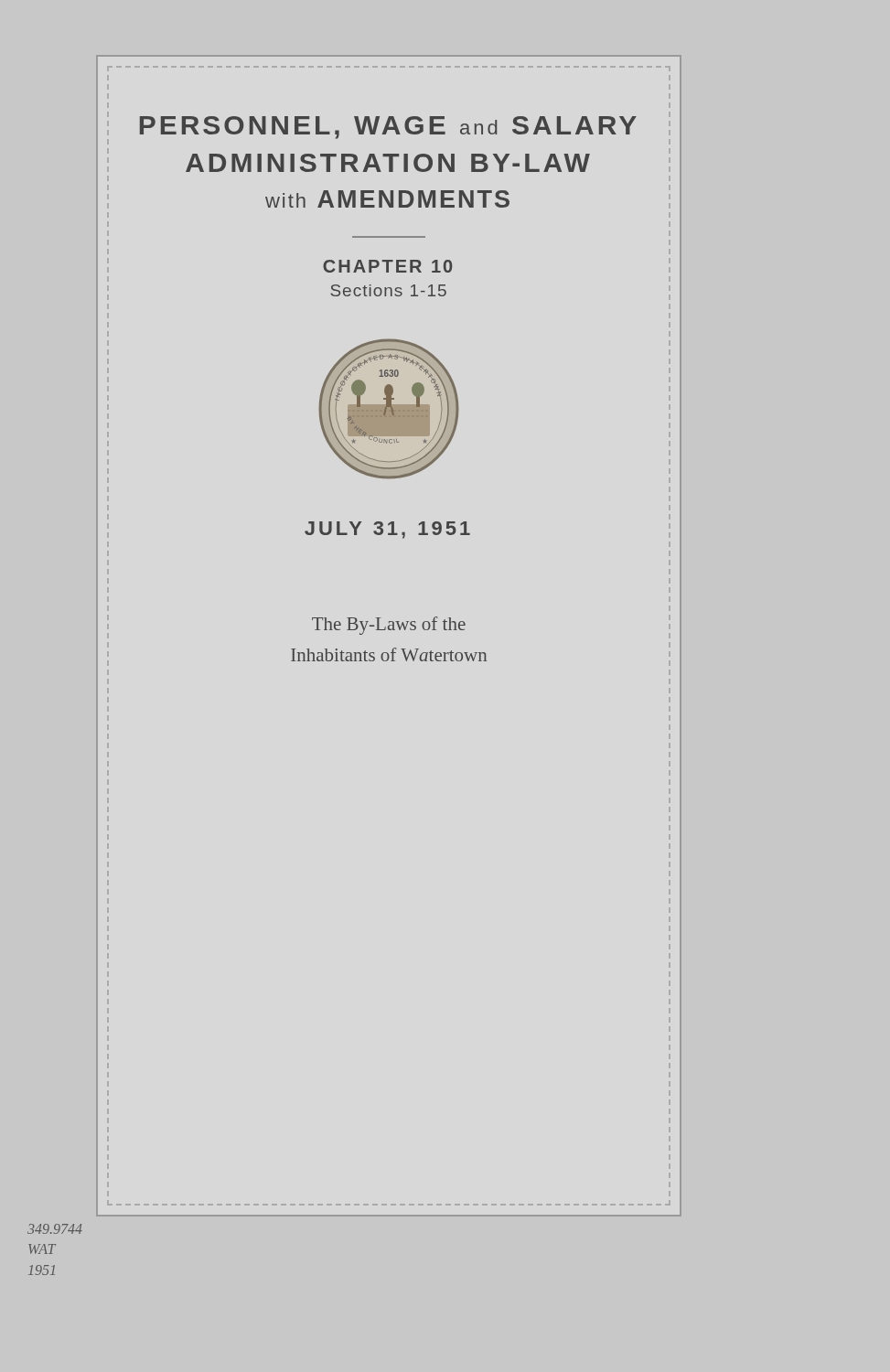
Task: Locate the text starting "9744 WAT 1951"
Action: (x=55, y=1249)
